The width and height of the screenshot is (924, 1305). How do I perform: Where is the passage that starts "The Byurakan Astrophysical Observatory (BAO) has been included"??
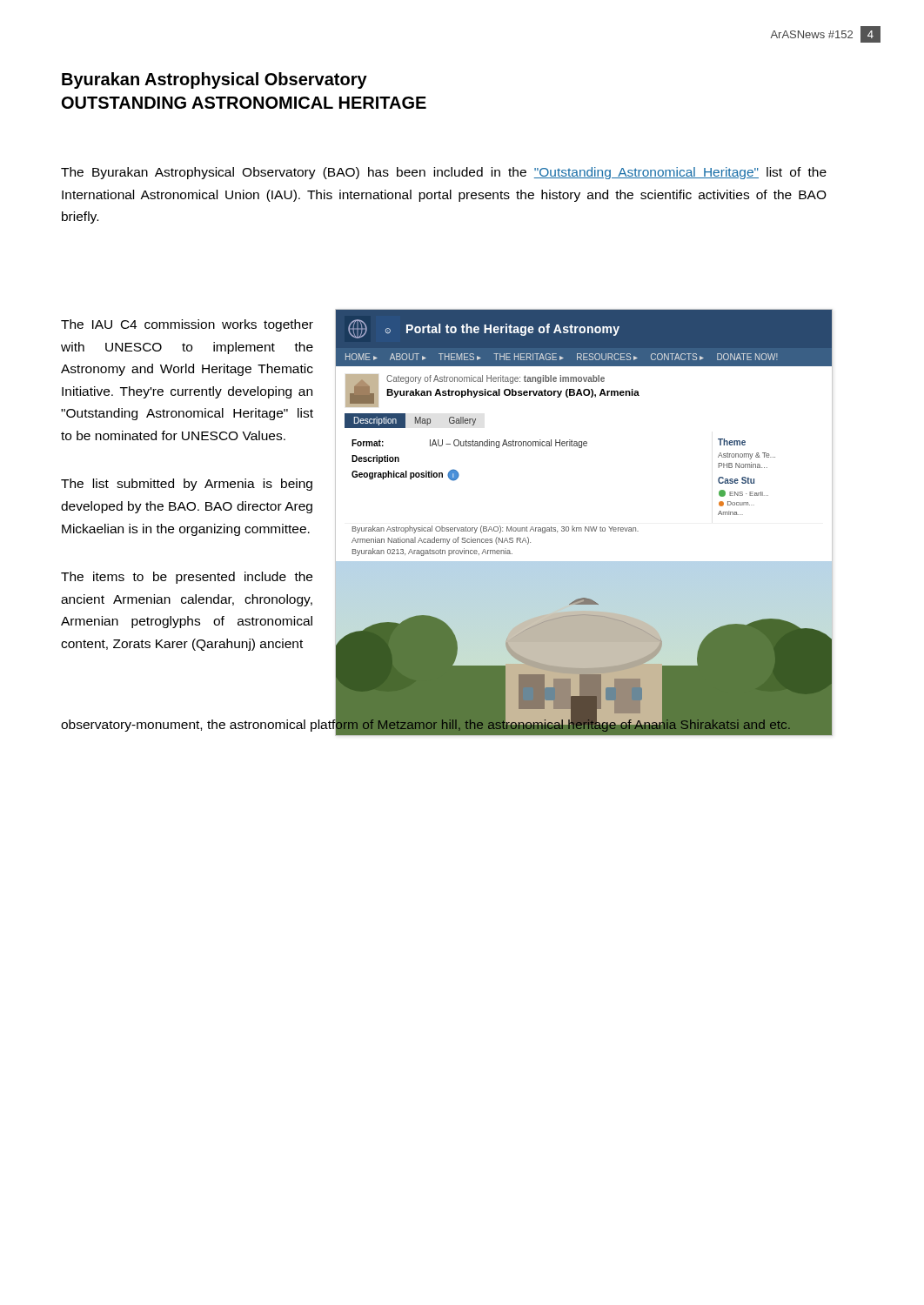coord(444,194)
